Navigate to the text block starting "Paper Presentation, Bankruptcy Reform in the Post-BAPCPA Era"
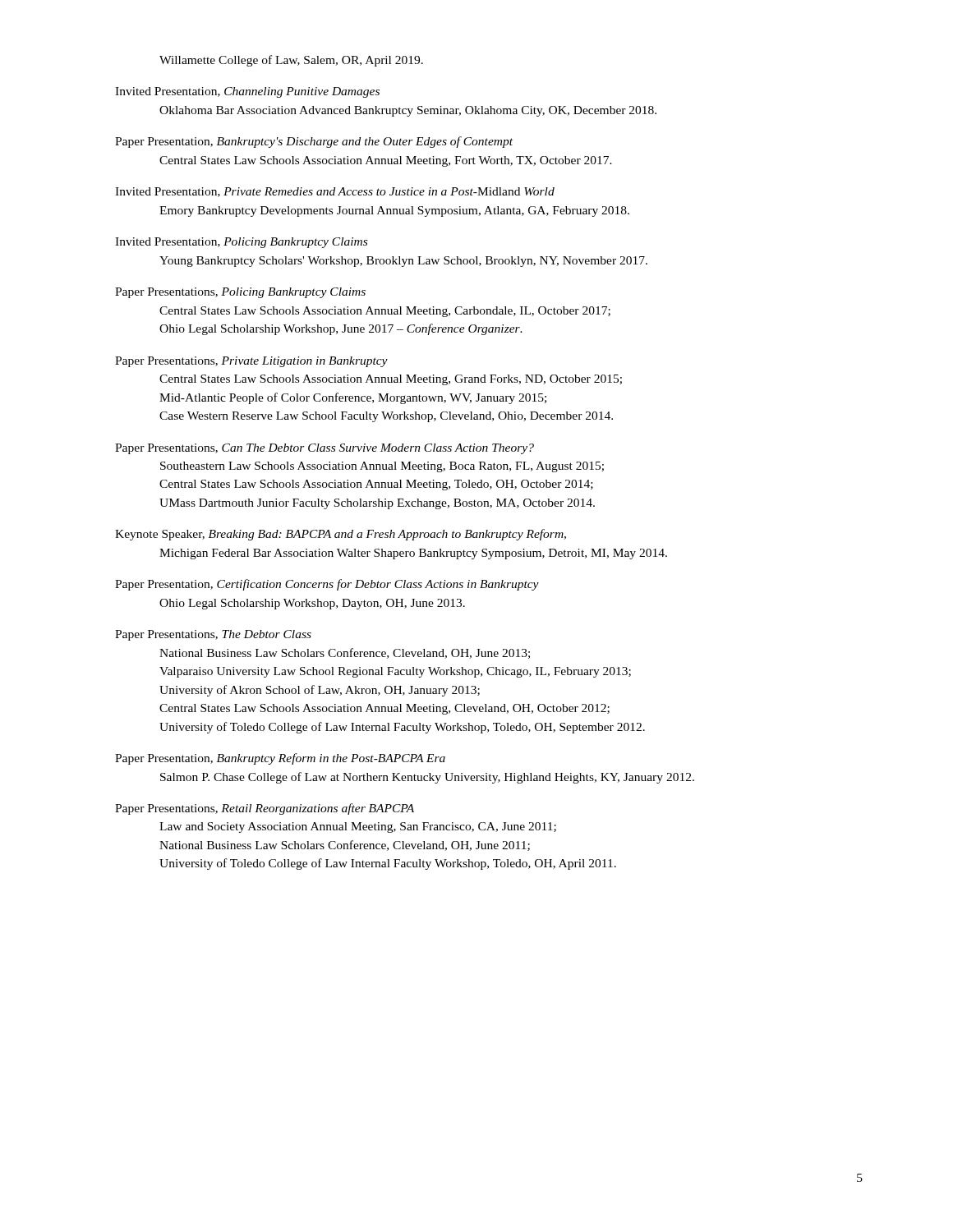Screen dimensions: 1232x953 click(489, 768)
